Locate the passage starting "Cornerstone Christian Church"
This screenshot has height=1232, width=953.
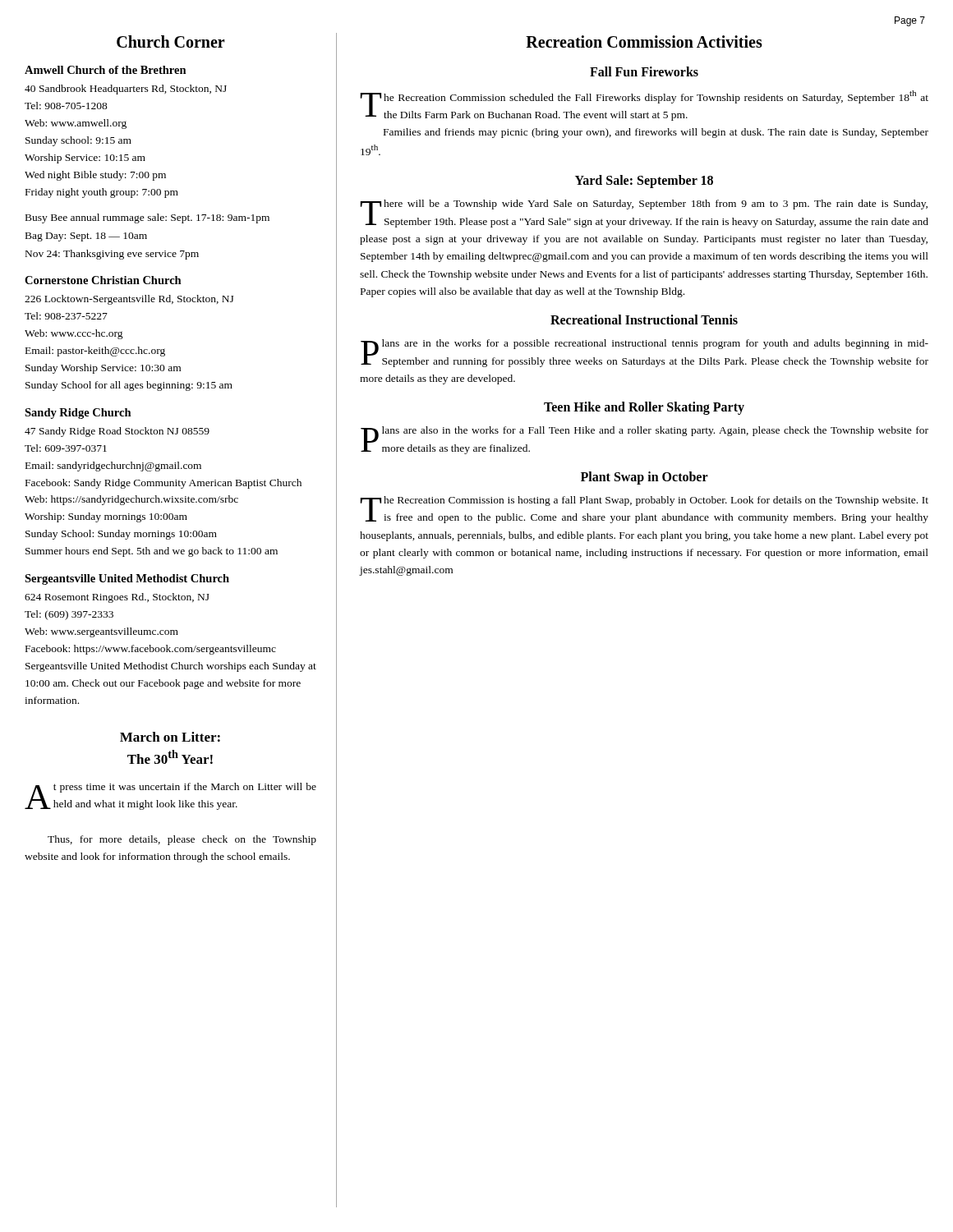103,280
